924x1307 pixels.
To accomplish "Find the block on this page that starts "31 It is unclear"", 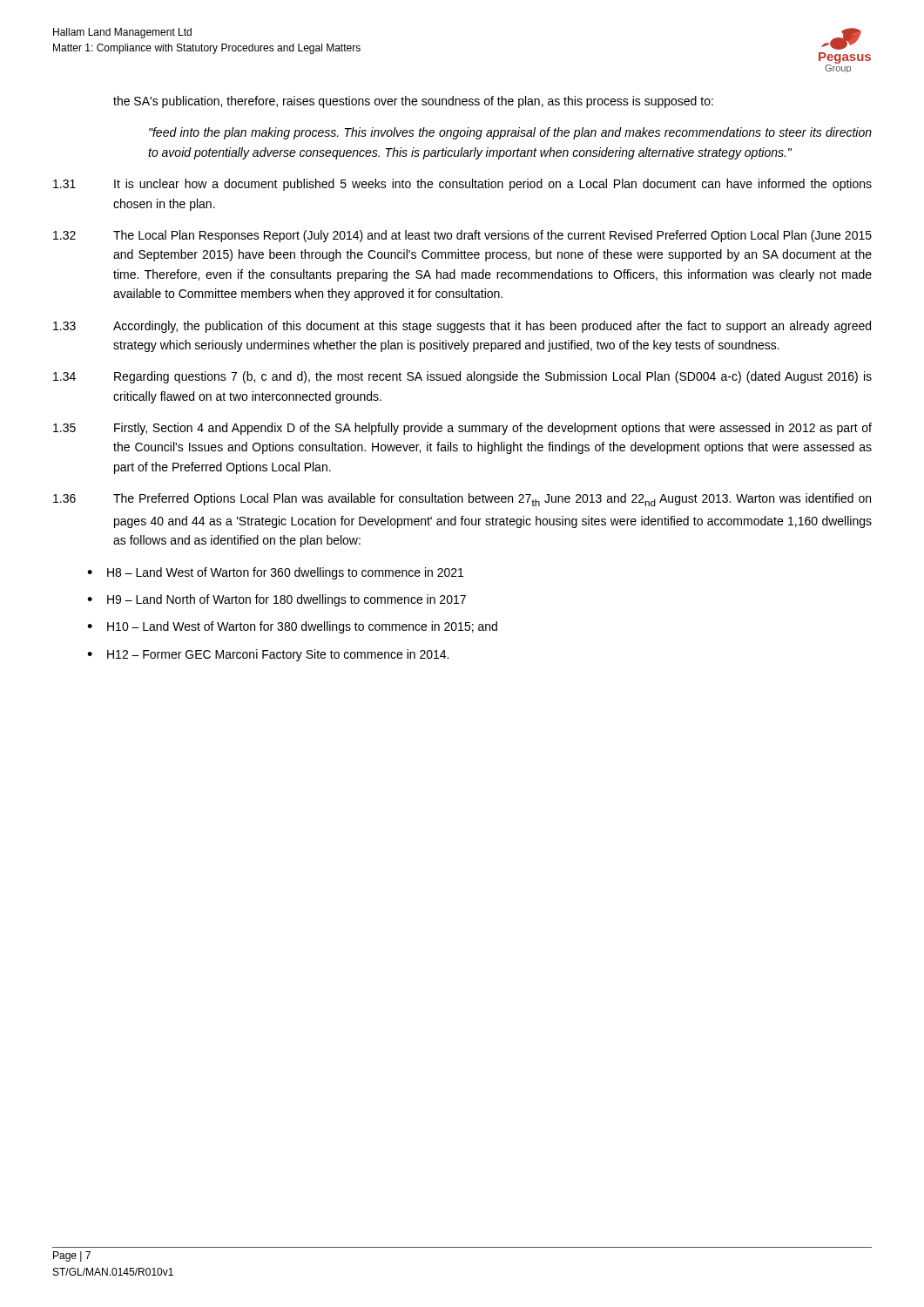I will point(462,194).
